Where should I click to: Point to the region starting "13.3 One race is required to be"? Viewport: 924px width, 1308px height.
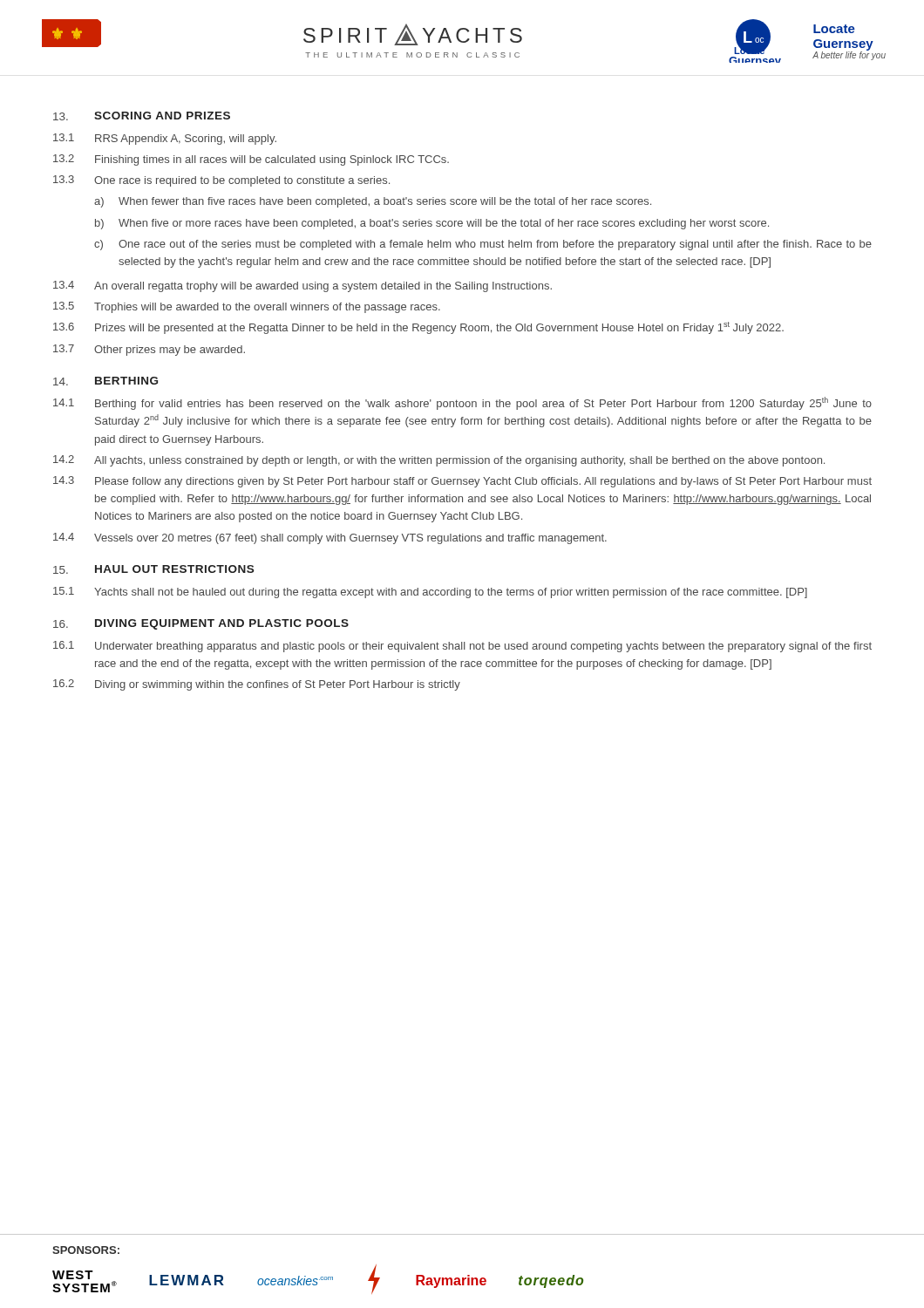point(462,223)
